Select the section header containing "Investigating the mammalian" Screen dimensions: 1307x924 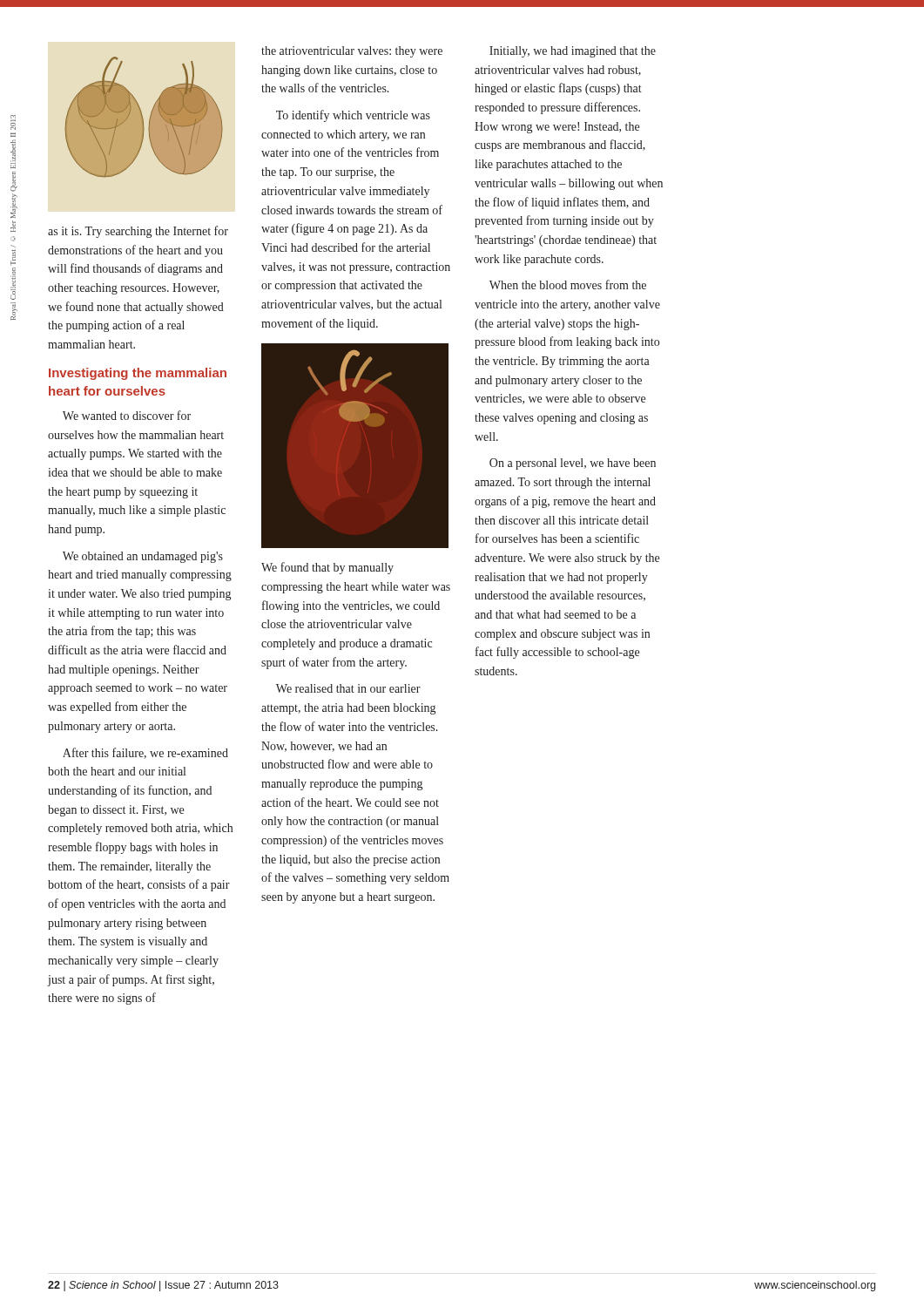click(x=138, y=381)
